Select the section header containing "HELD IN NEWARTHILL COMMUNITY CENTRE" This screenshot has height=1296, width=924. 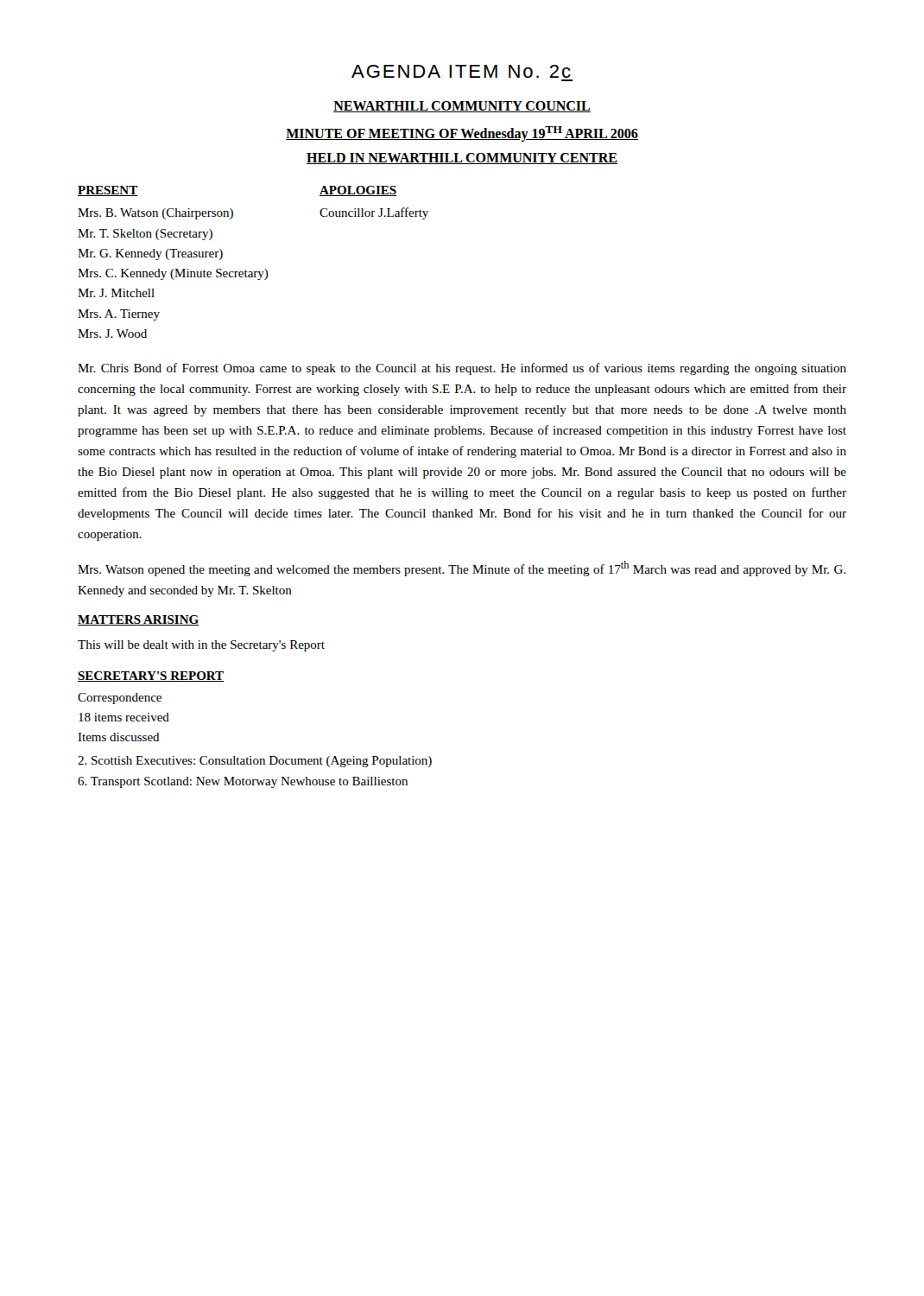coord(462,158)
